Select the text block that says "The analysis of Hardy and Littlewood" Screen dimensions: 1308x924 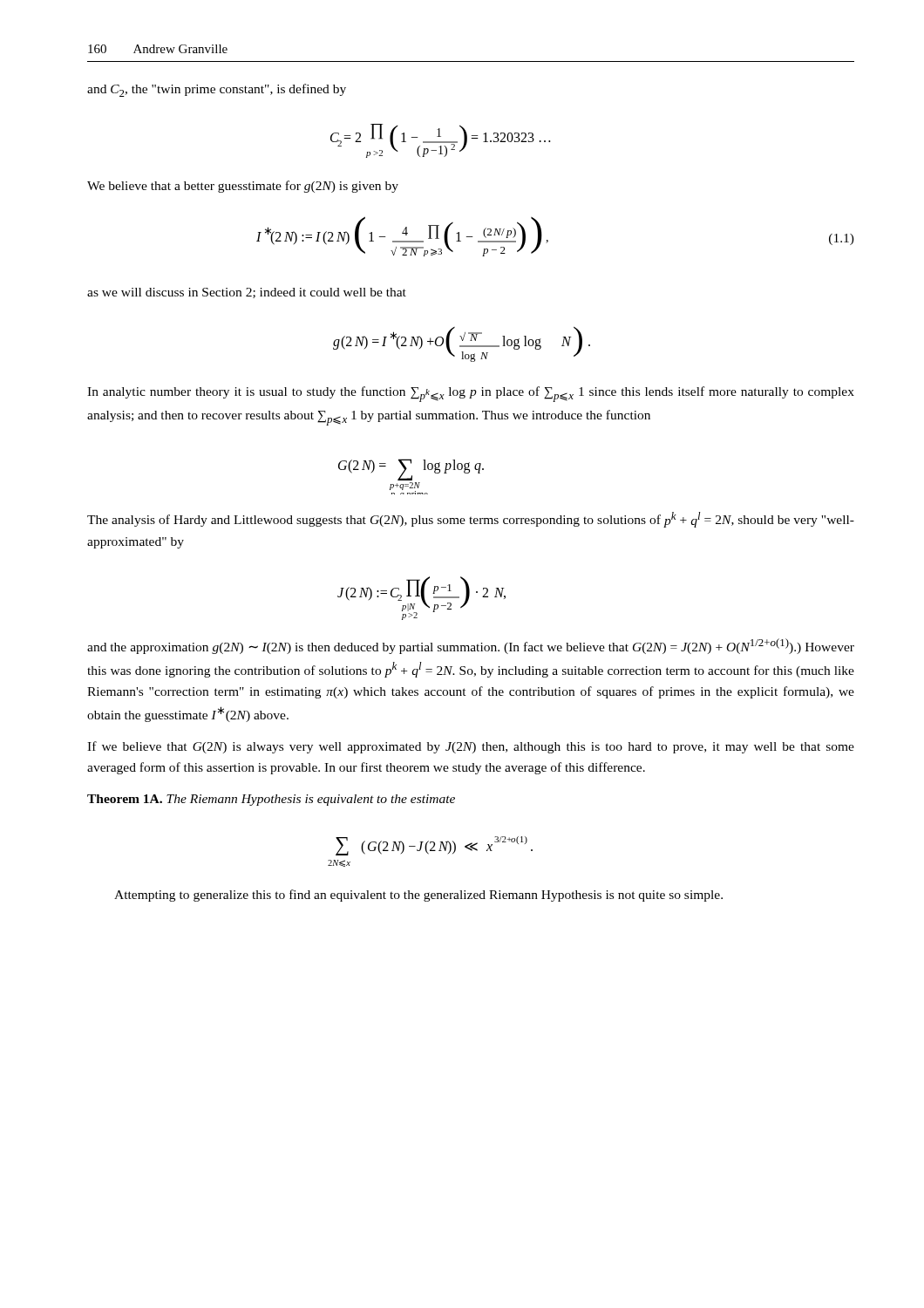pyautogui.click(x=471, y=529)
